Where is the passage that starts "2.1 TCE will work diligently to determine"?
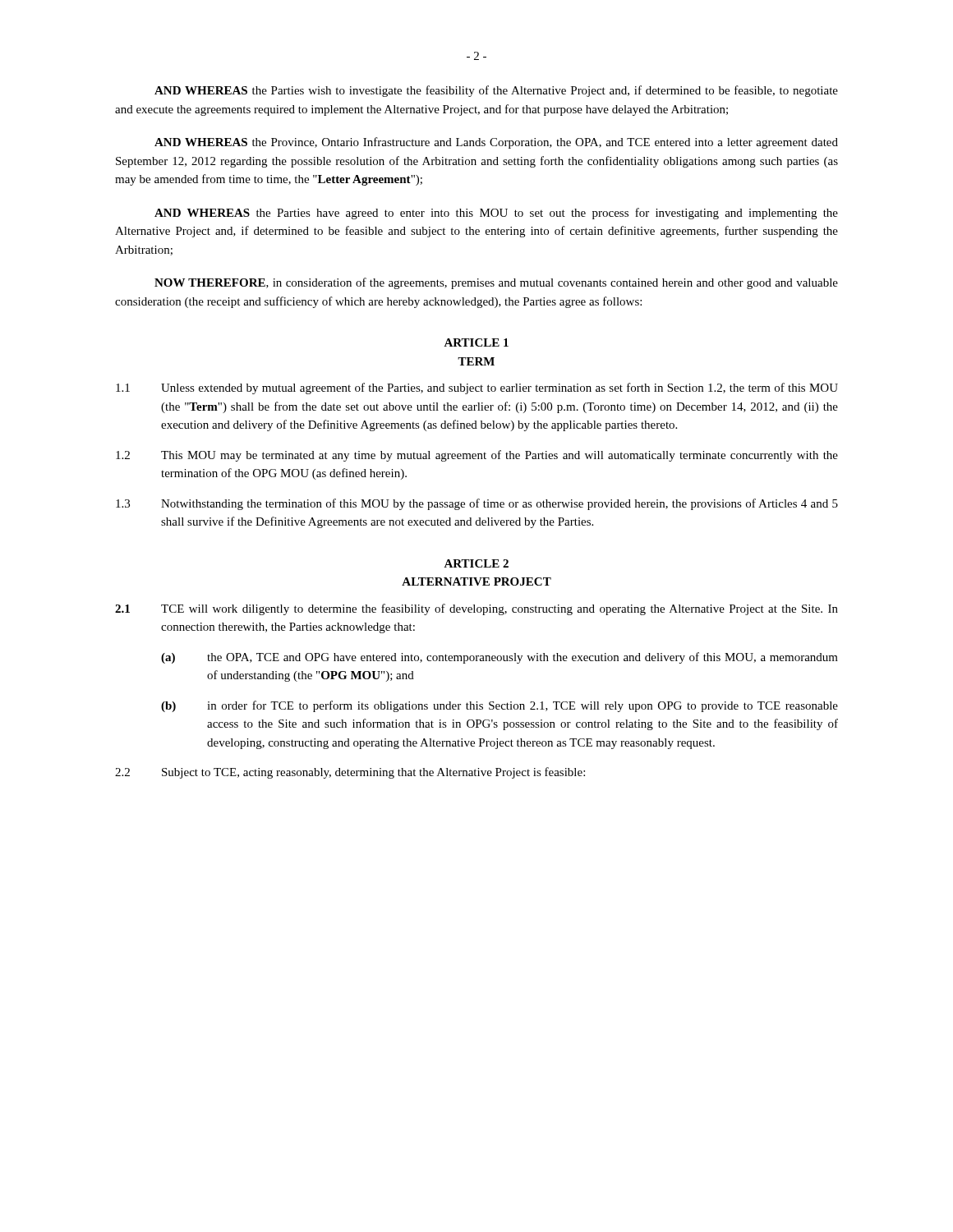Viewport: 953px width, 1232px height. pyautogui.click(x=476, y=618)
